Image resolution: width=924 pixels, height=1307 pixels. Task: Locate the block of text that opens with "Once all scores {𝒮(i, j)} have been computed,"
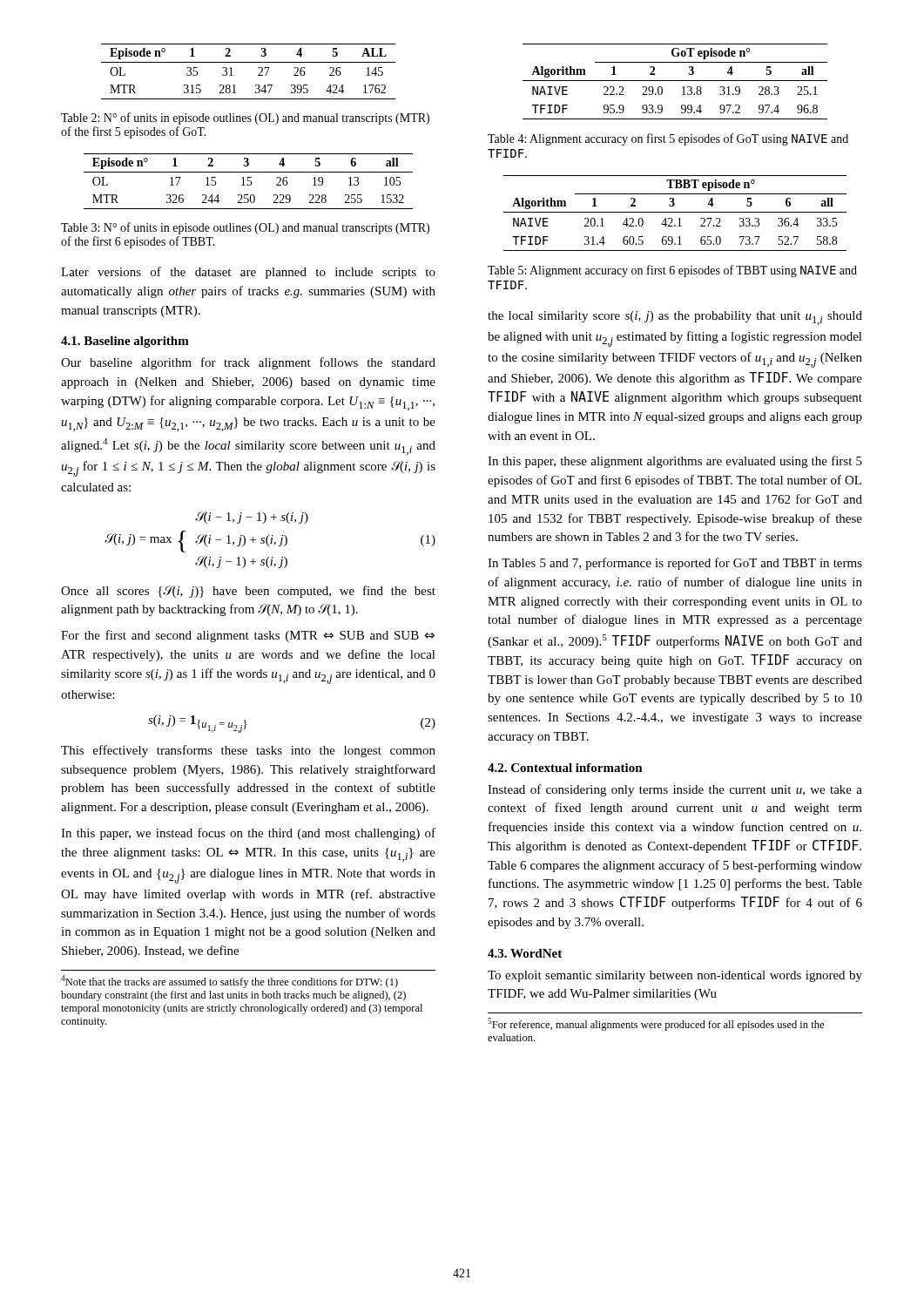pos(248,600)
